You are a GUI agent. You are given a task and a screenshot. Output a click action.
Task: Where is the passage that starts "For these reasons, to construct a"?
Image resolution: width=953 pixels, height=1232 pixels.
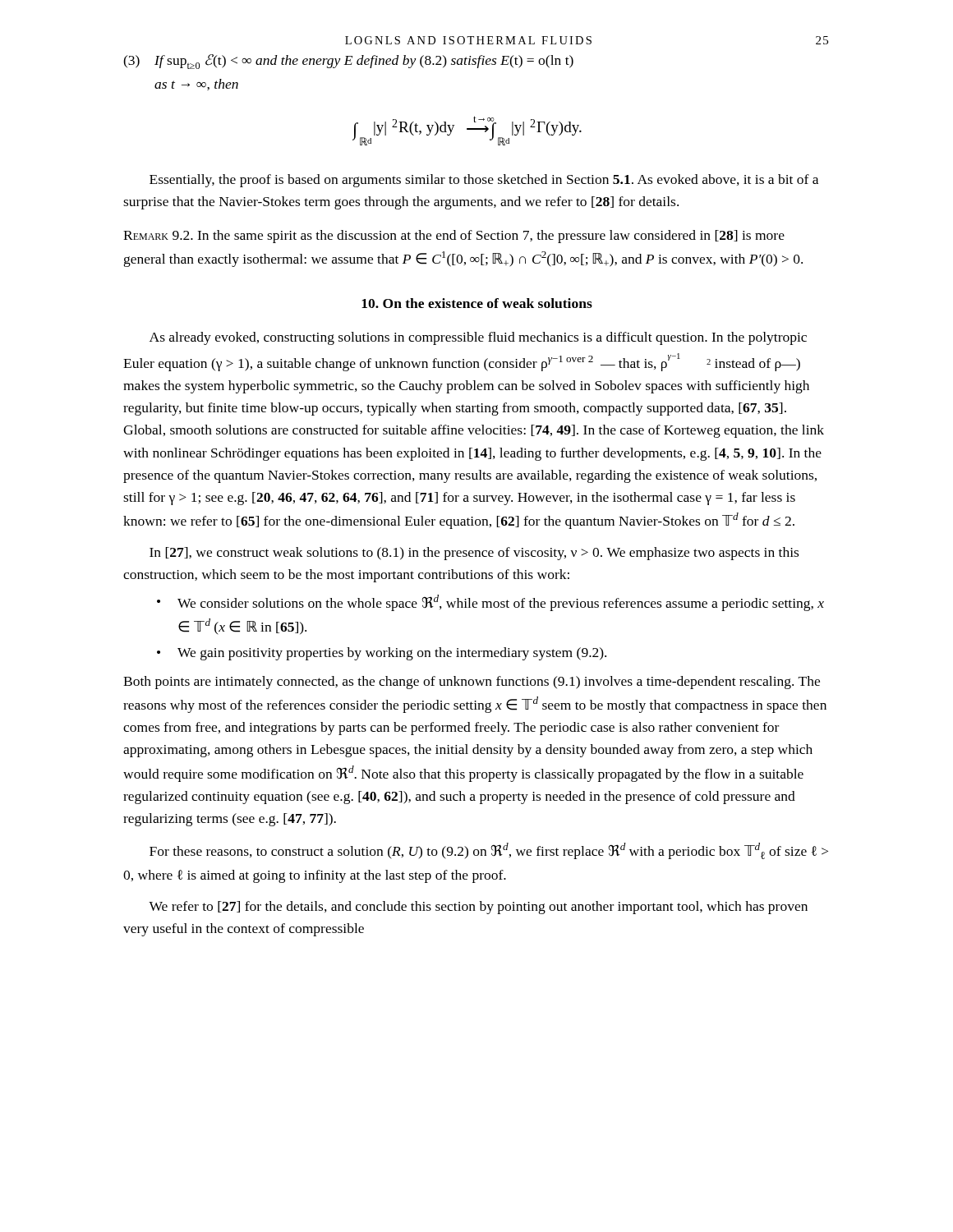point(476,862)
